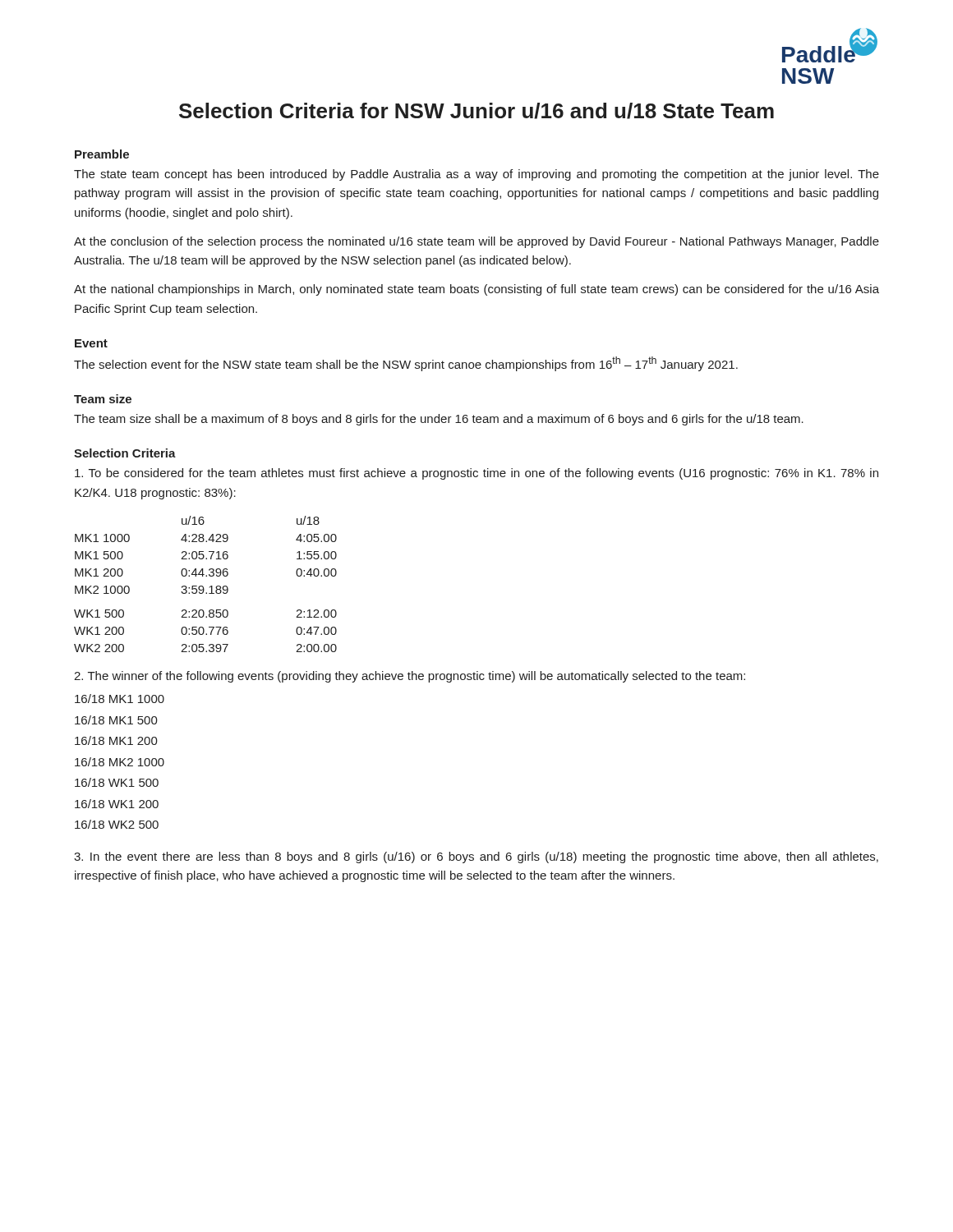Click where it says "16/18 MK1 200"
953x1232 pixels.
click(x=116, y=740)
